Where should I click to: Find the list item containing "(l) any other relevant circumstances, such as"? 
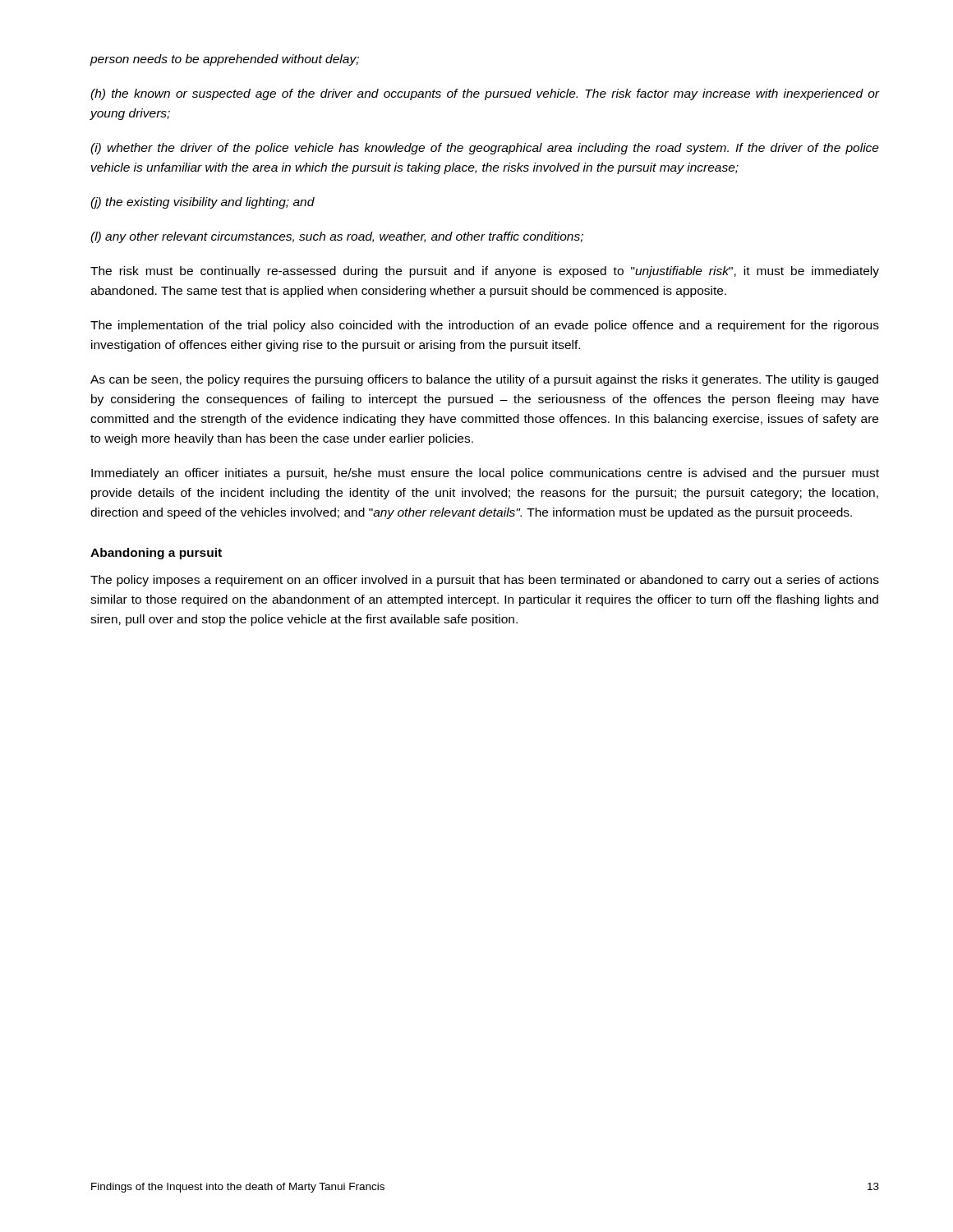point(337,236)
